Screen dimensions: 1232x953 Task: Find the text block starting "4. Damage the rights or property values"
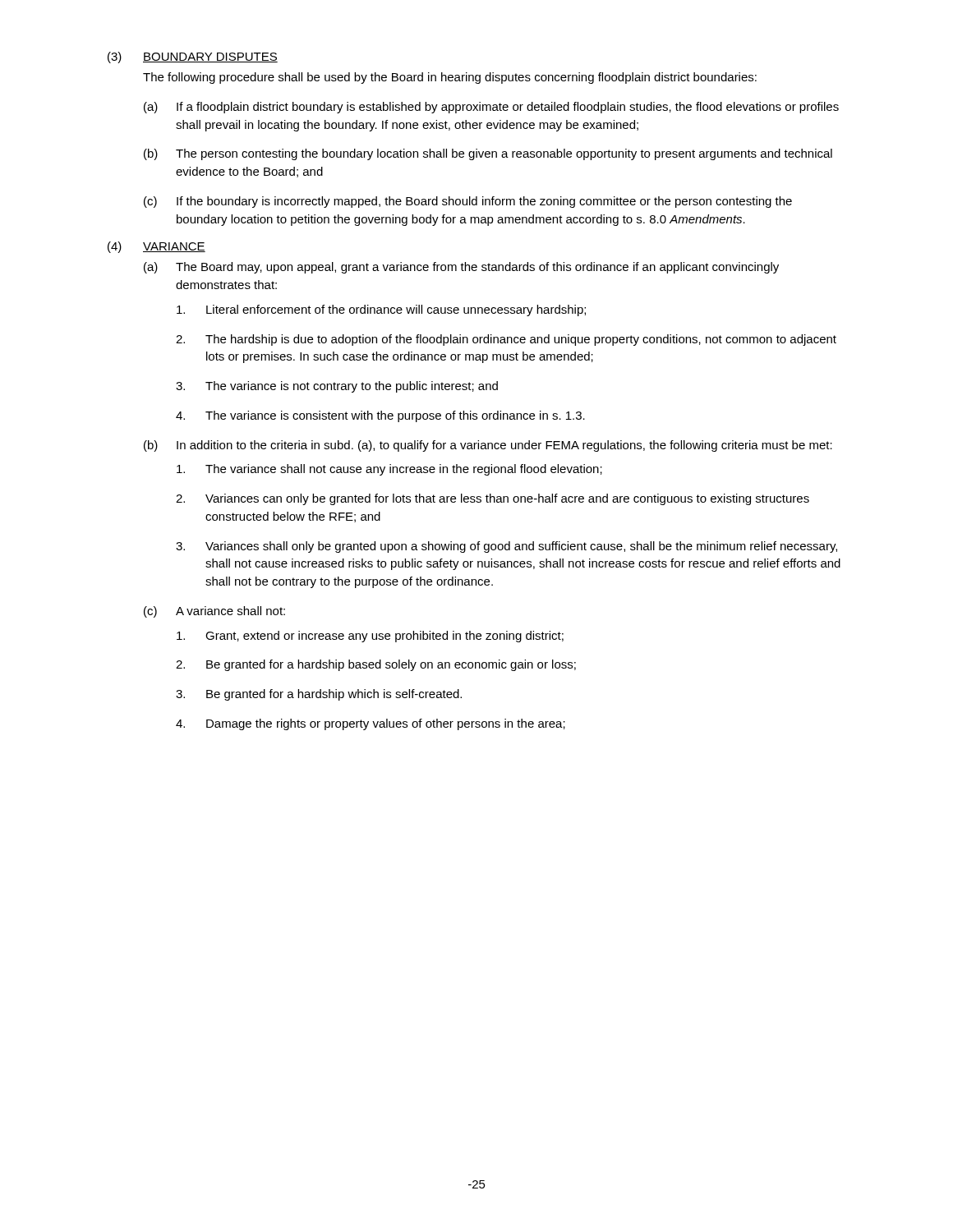[511, 723]
